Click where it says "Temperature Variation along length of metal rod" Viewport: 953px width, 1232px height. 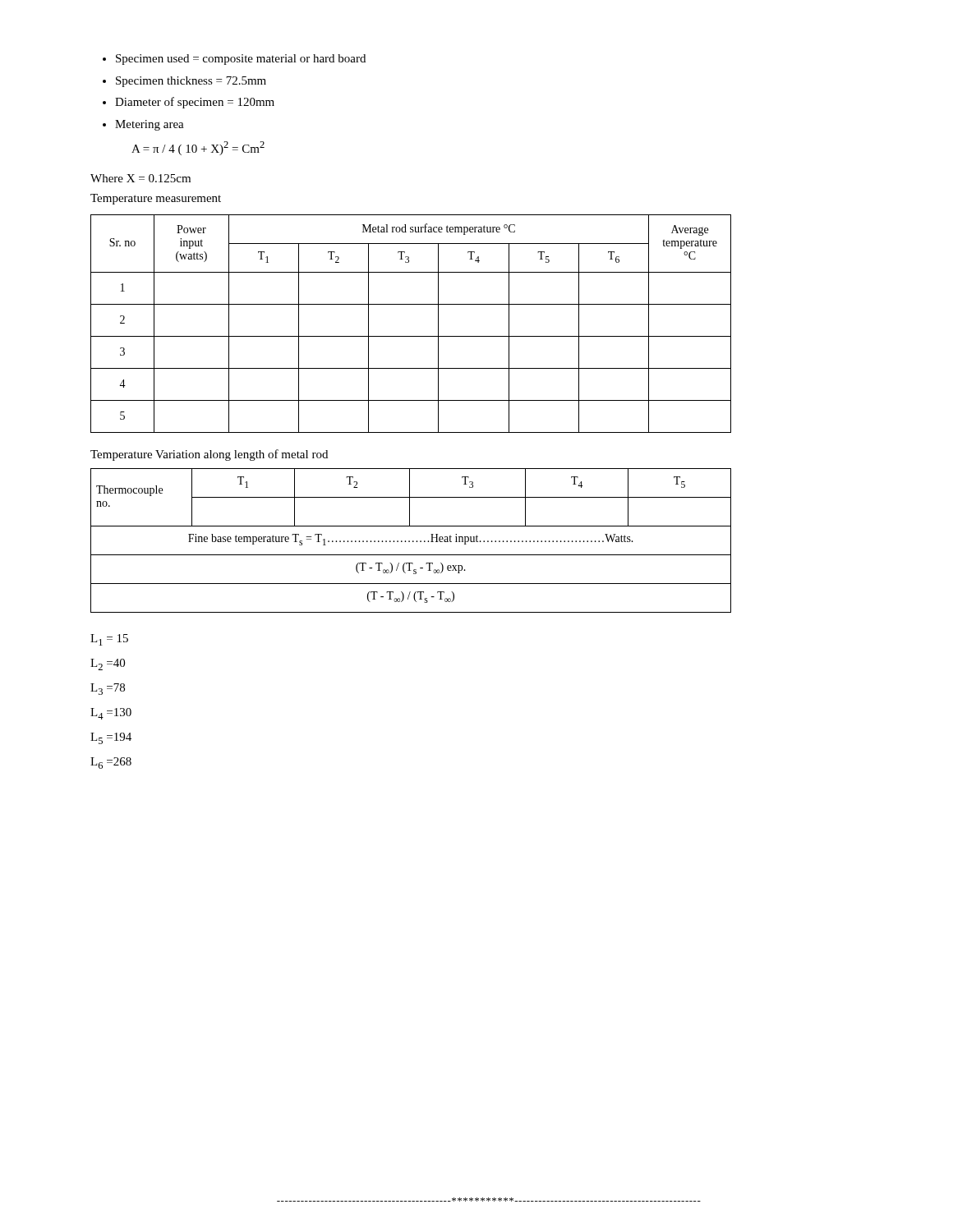[209, 454]
